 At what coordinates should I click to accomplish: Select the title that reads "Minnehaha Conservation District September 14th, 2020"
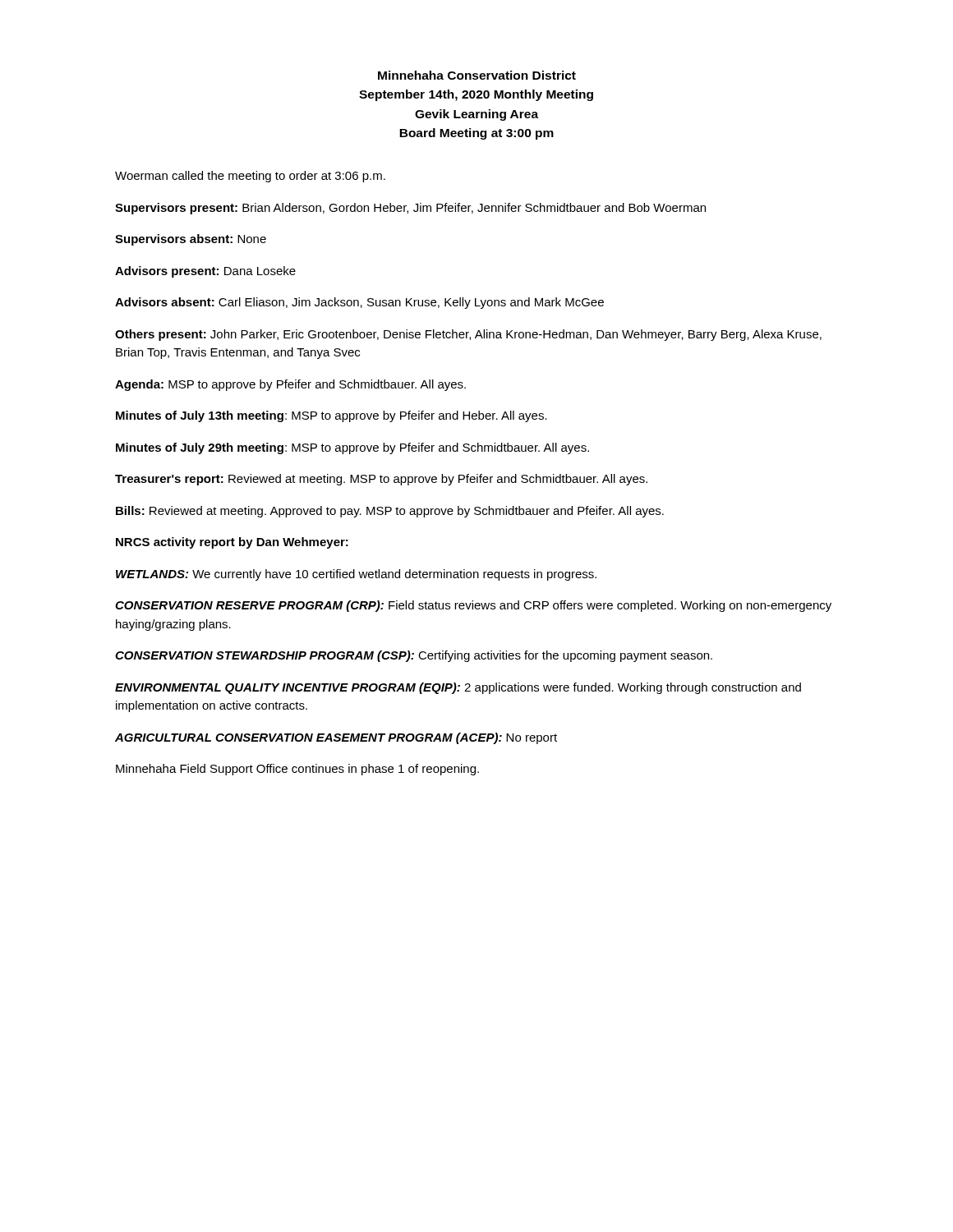(476, 104)
